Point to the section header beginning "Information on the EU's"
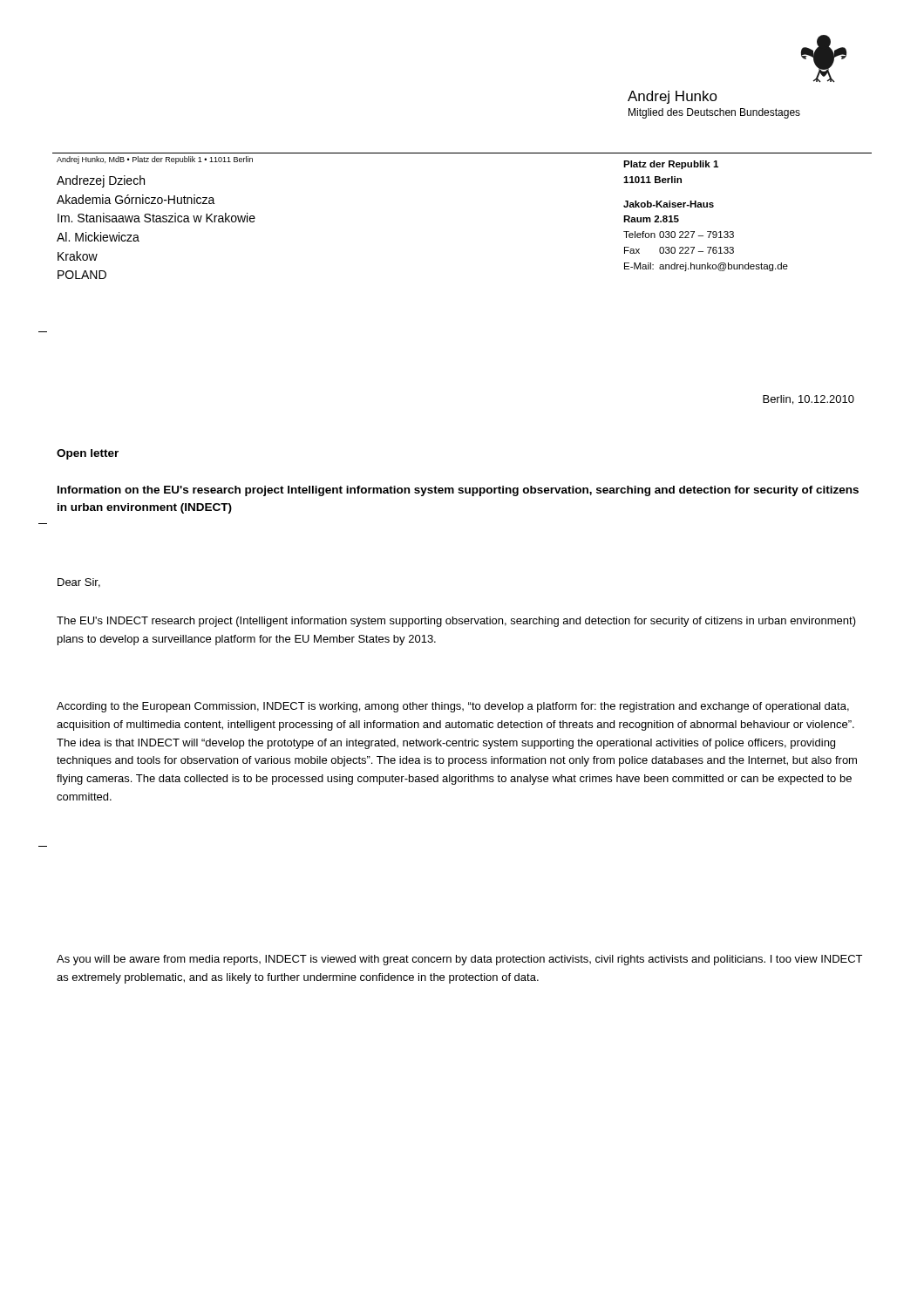The height and width of the screenshot is (1308, 924). [x=458, y=498]
